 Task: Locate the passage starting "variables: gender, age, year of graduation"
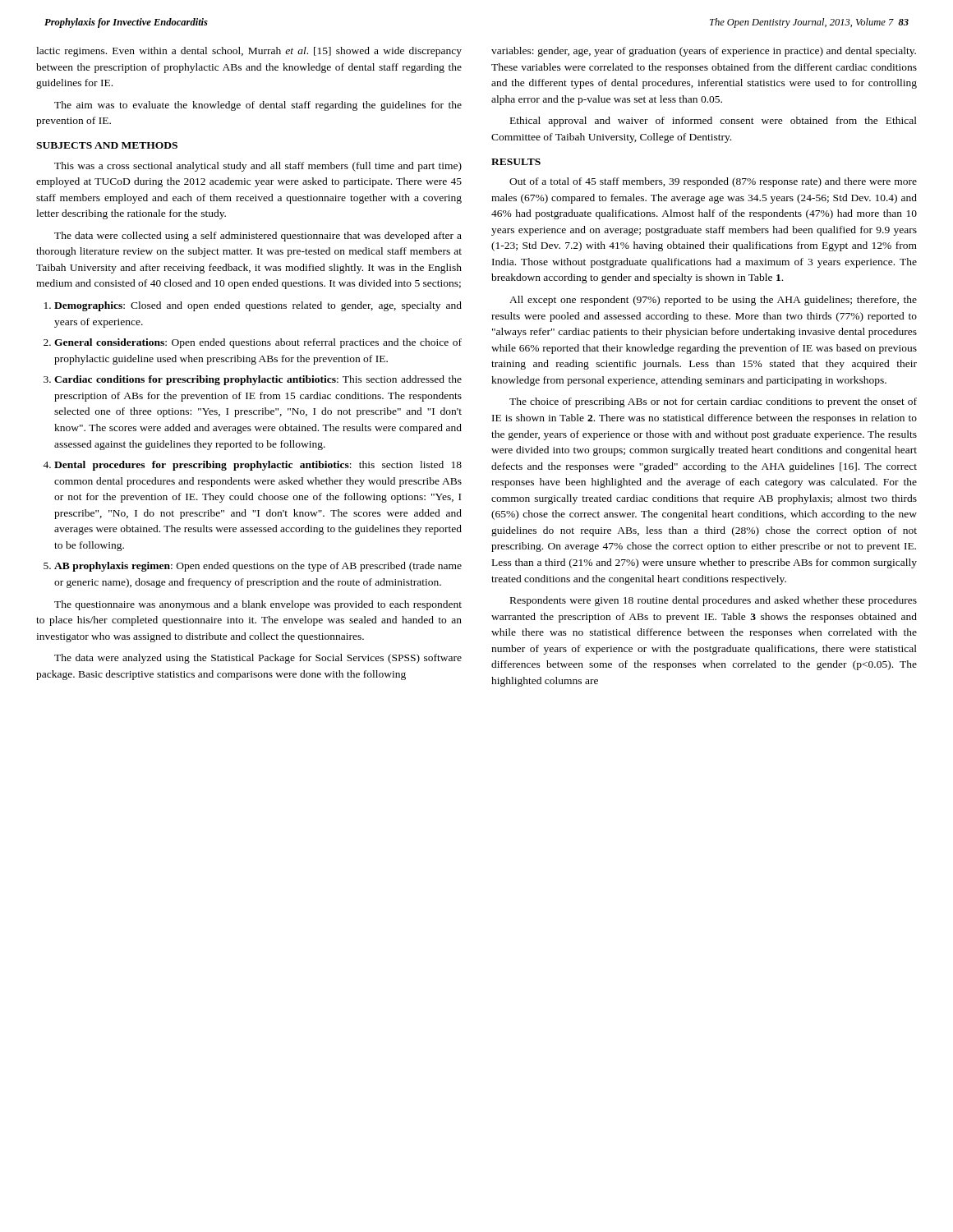(704, 75)
